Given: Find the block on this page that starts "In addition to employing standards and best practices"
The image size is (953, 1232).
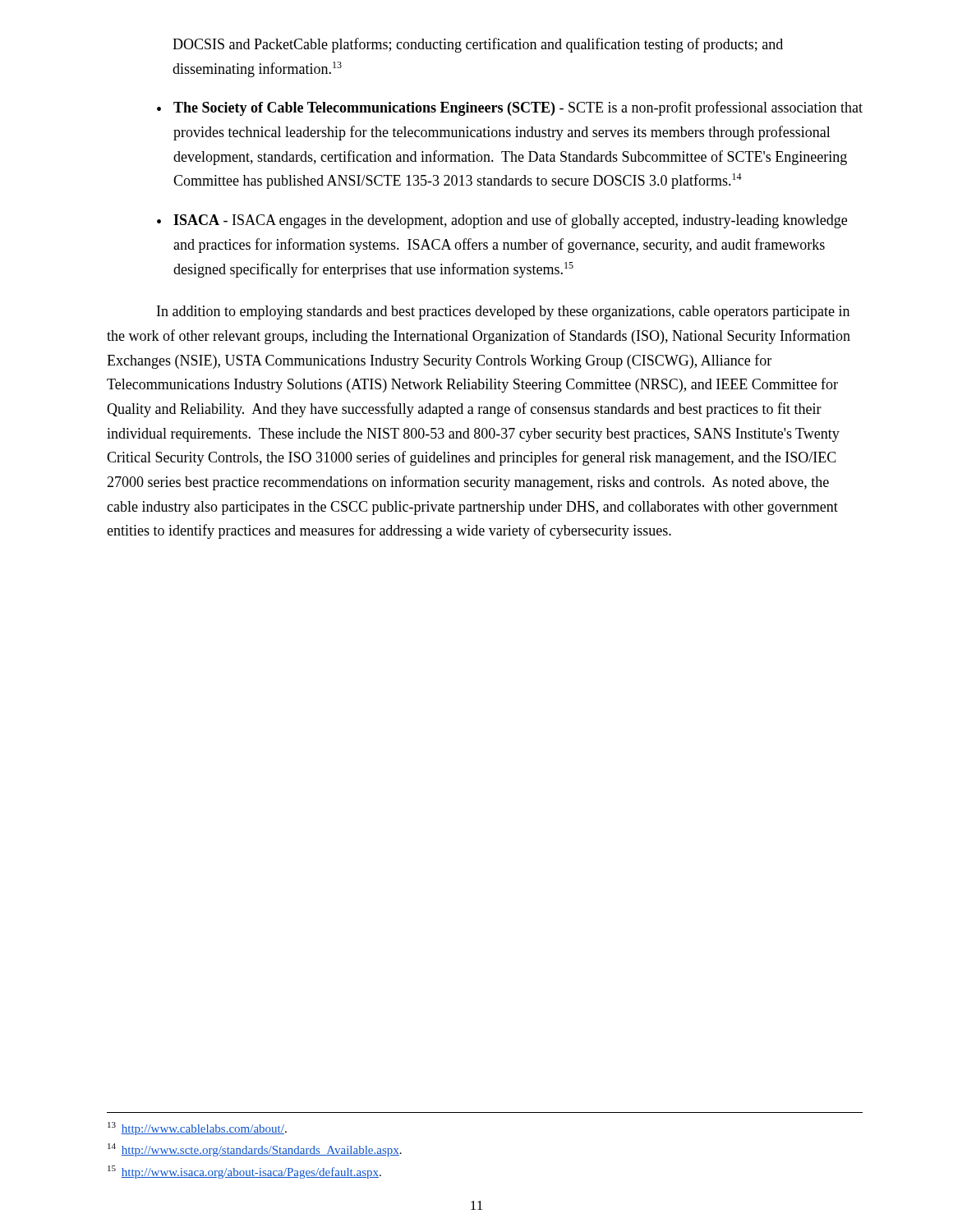Looking at the screenshot, I should [485, 422].
